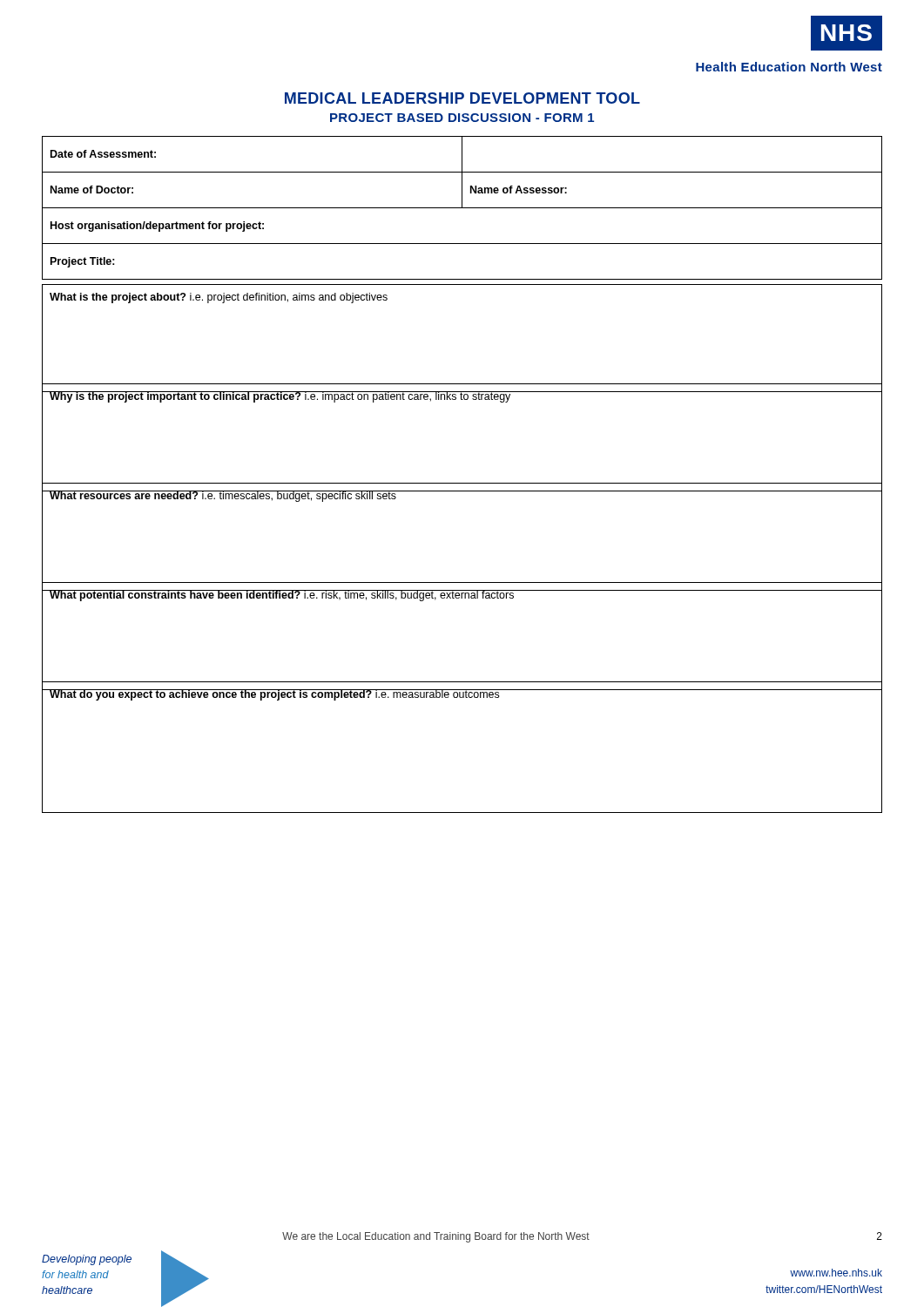Locate the text block starting "Developing people for"
The width and height of the screenshot is (924, 1307).
87,1275
